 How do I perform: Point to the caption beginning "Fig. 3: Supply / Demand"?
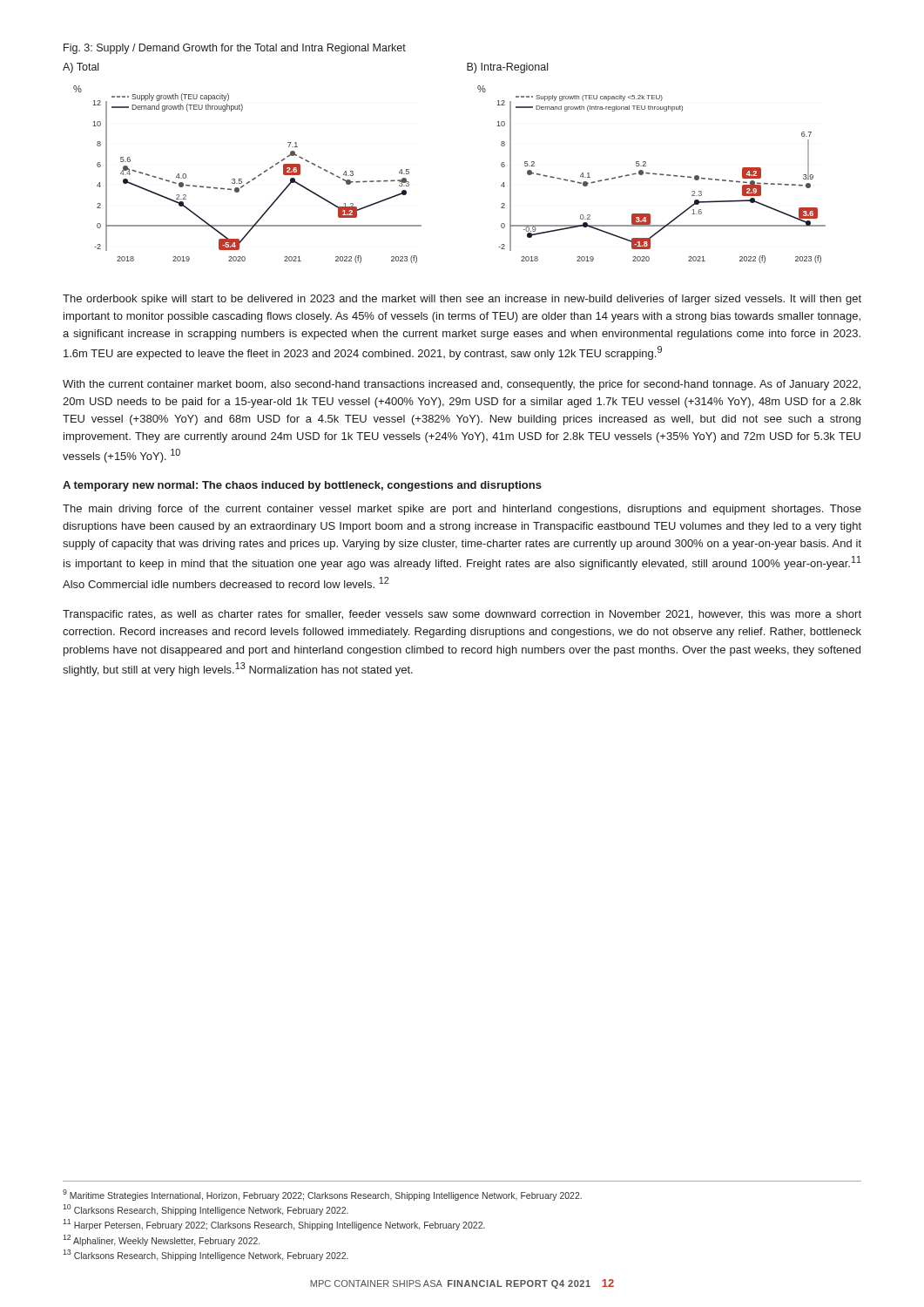coord(234,48)
